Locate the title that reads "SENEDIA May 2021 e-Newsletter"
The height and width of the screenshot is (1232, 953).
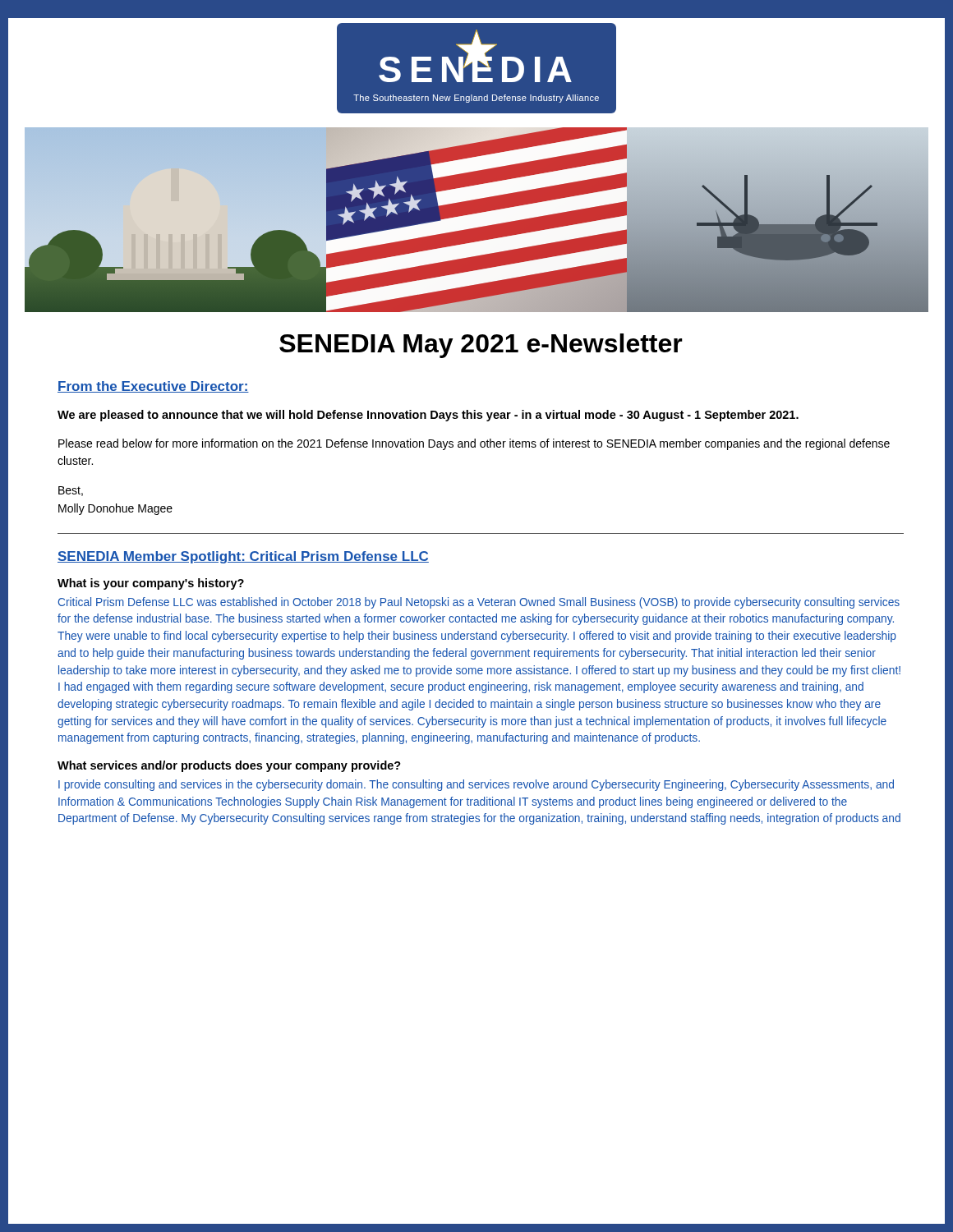481,344
